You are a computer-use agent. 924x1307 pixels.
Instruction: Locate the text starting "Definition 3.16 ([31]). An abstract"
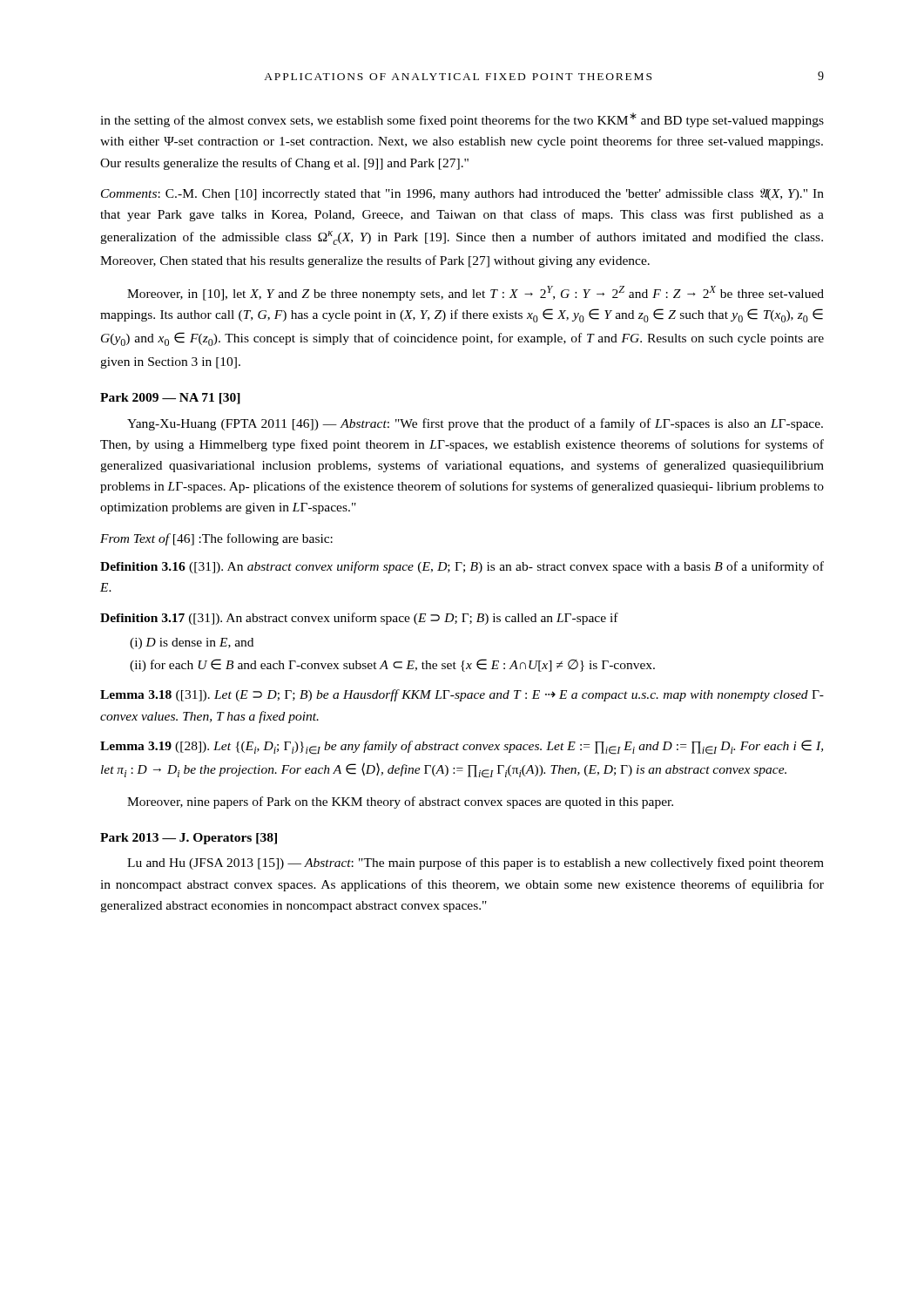(x=462, y=577)
